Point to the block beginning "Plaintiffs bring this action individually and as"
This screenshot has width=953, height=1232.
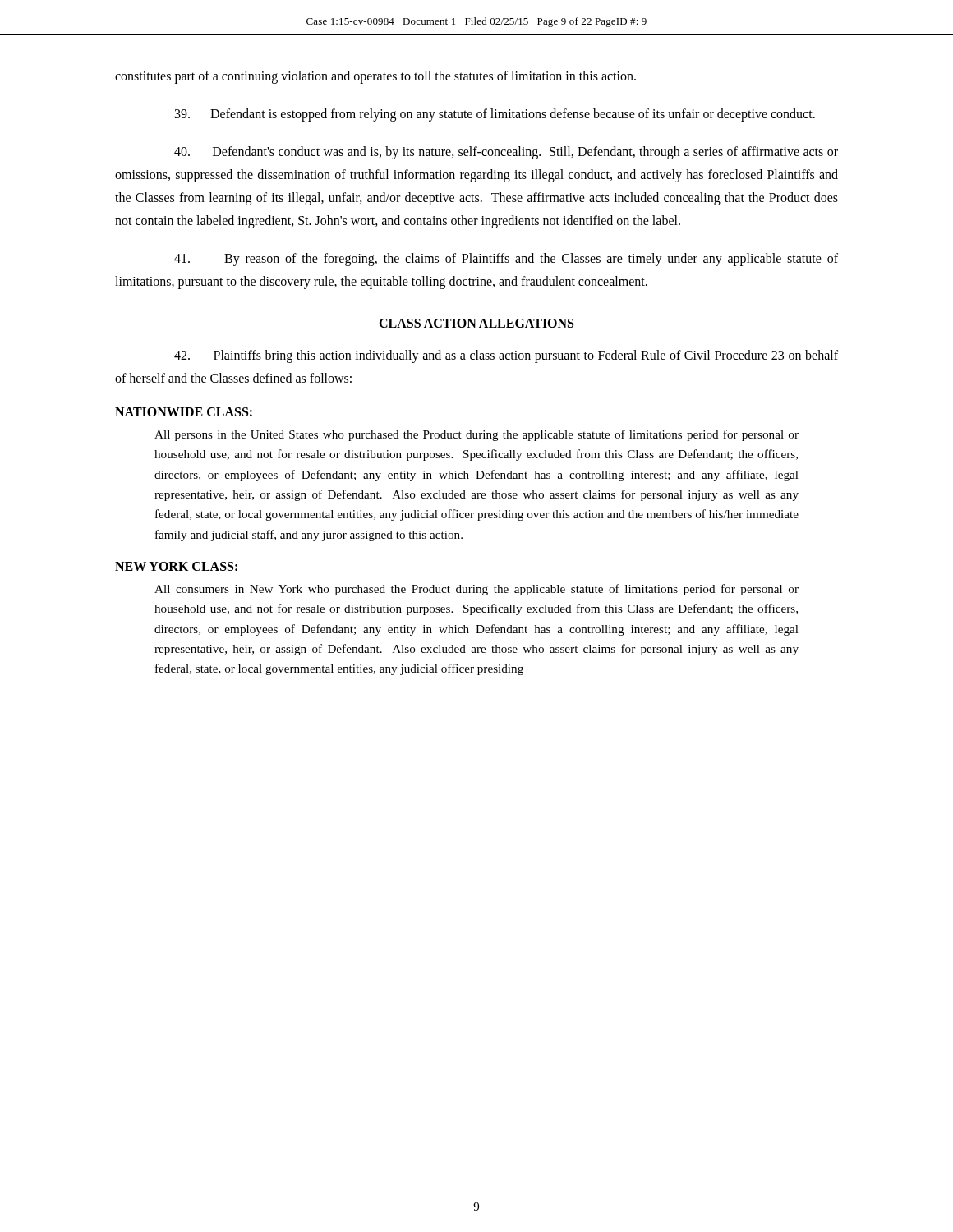click(x=476, y=367)
